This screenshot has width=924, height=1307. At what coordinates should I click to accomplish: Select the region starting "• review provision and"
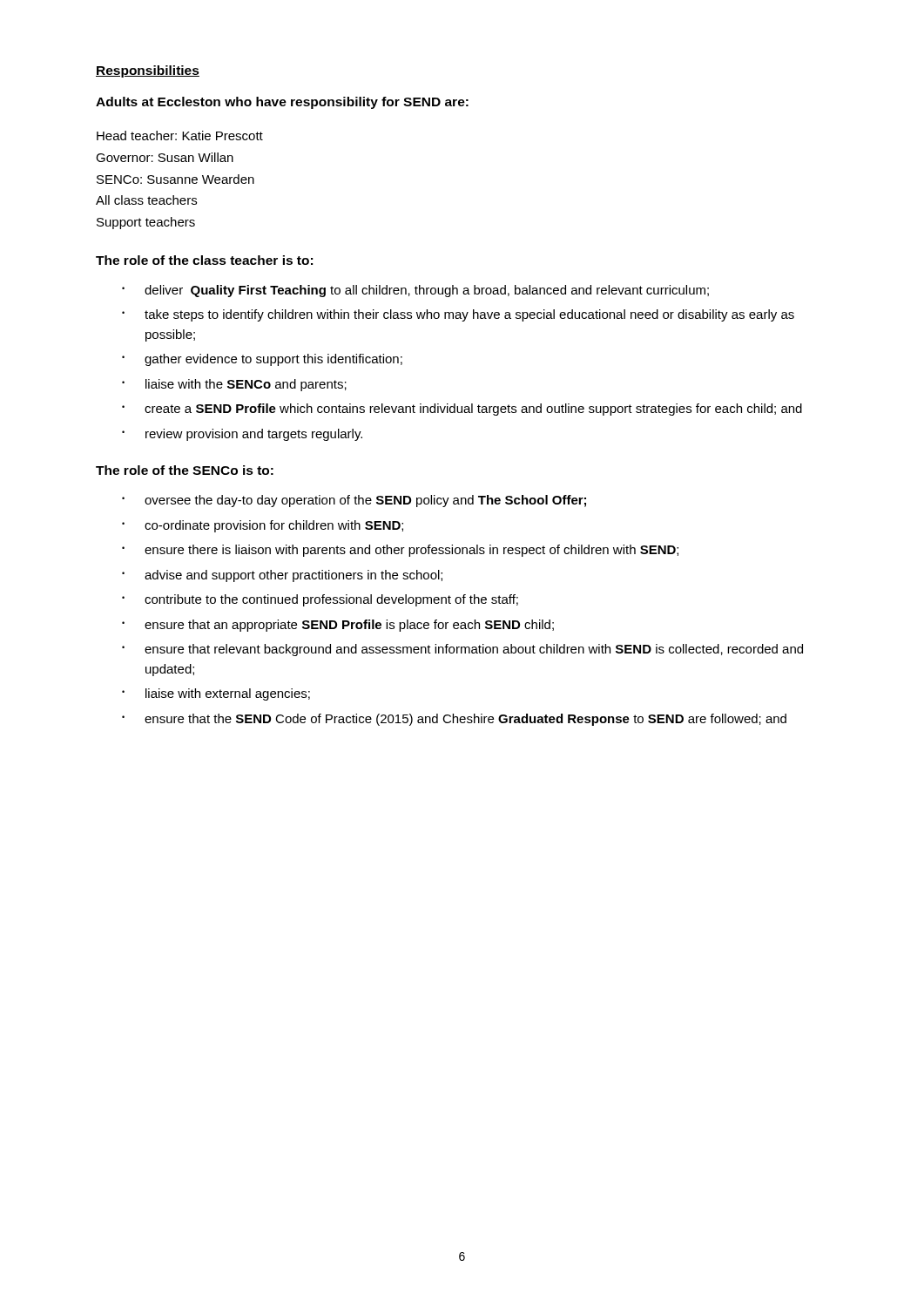point(242,435)
